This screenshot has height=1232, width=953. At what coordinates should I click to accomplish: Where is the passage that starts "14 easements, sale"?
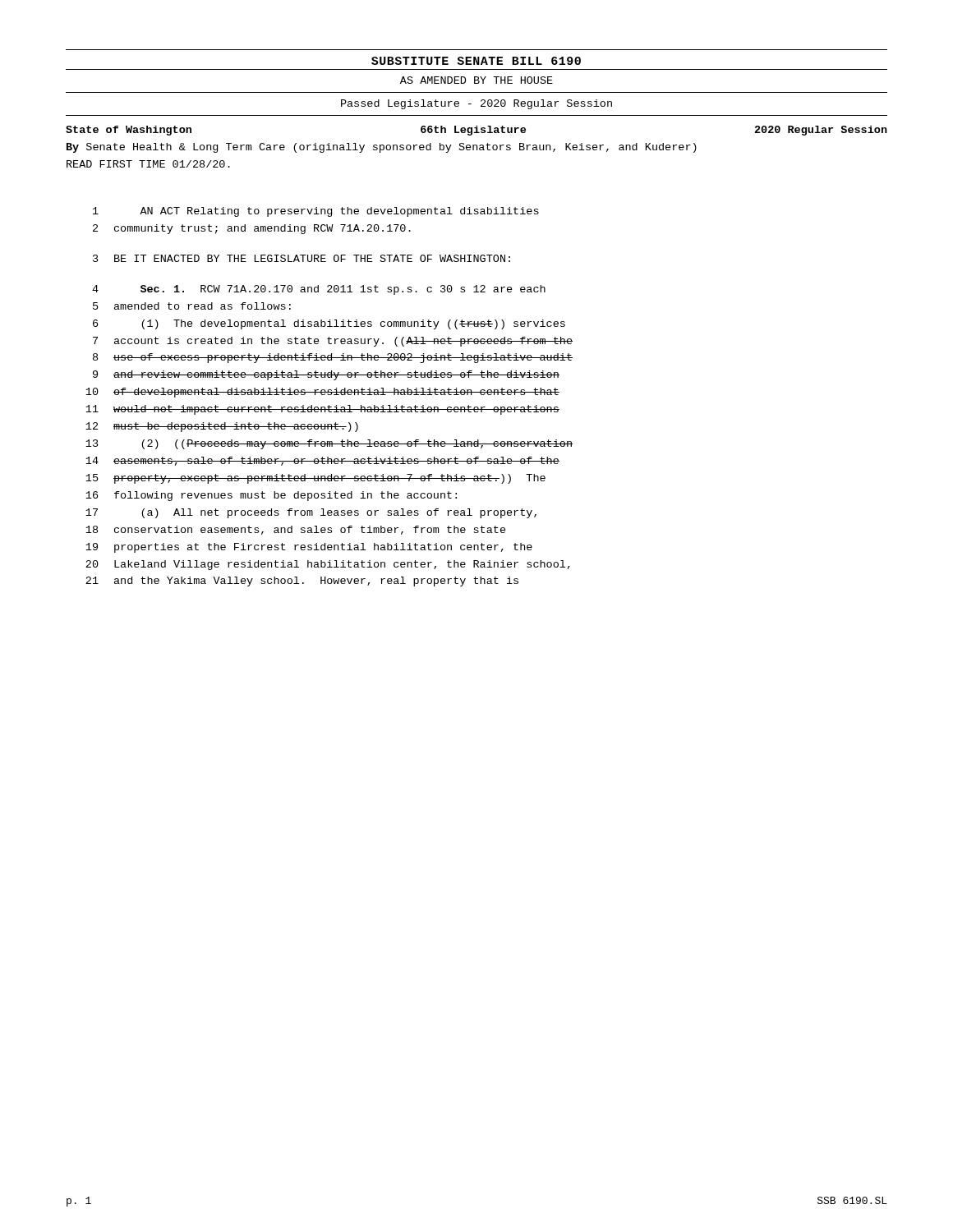coord(476,462)
